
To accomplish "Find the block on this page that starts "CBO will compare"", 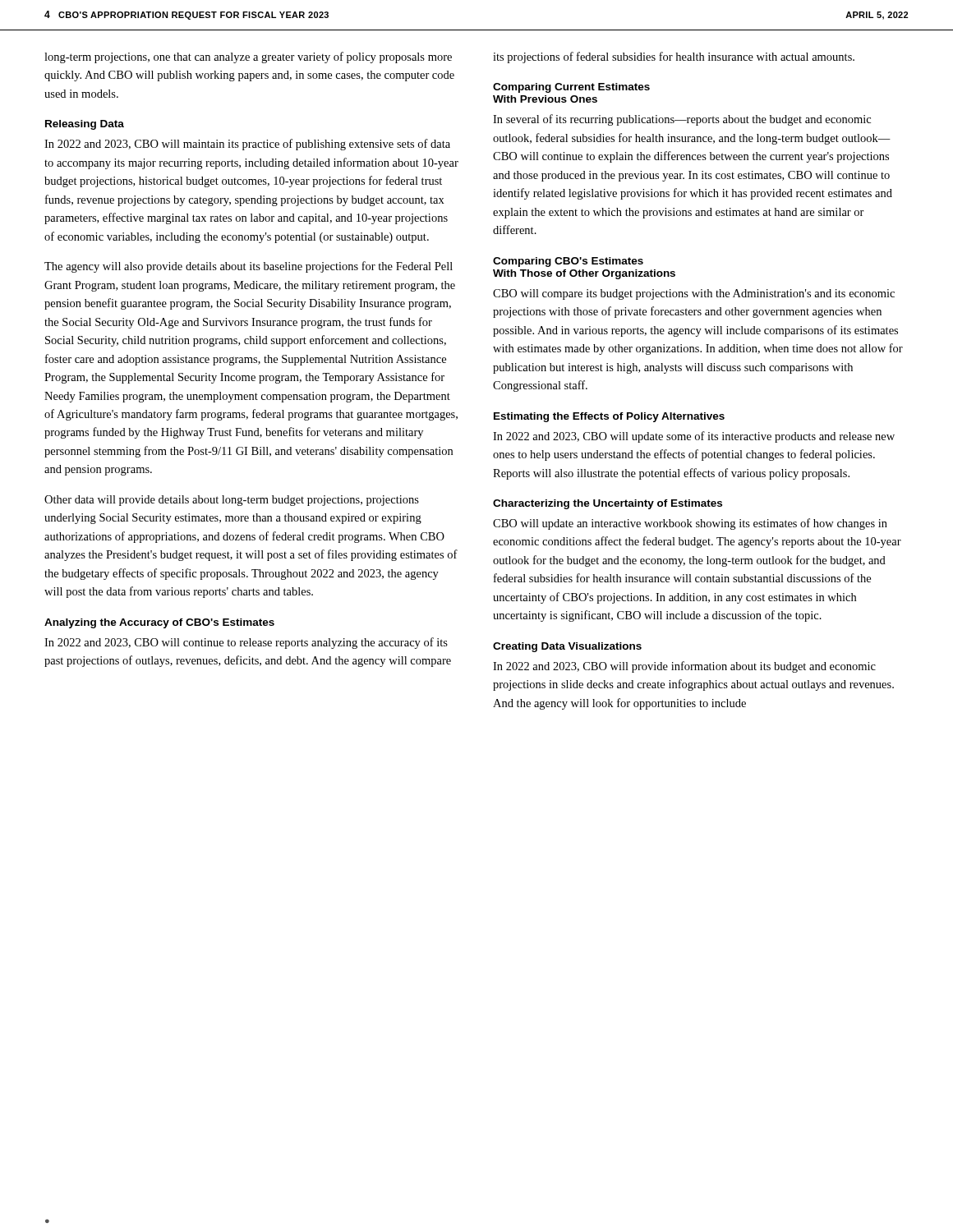I will [x=698, y=339].
